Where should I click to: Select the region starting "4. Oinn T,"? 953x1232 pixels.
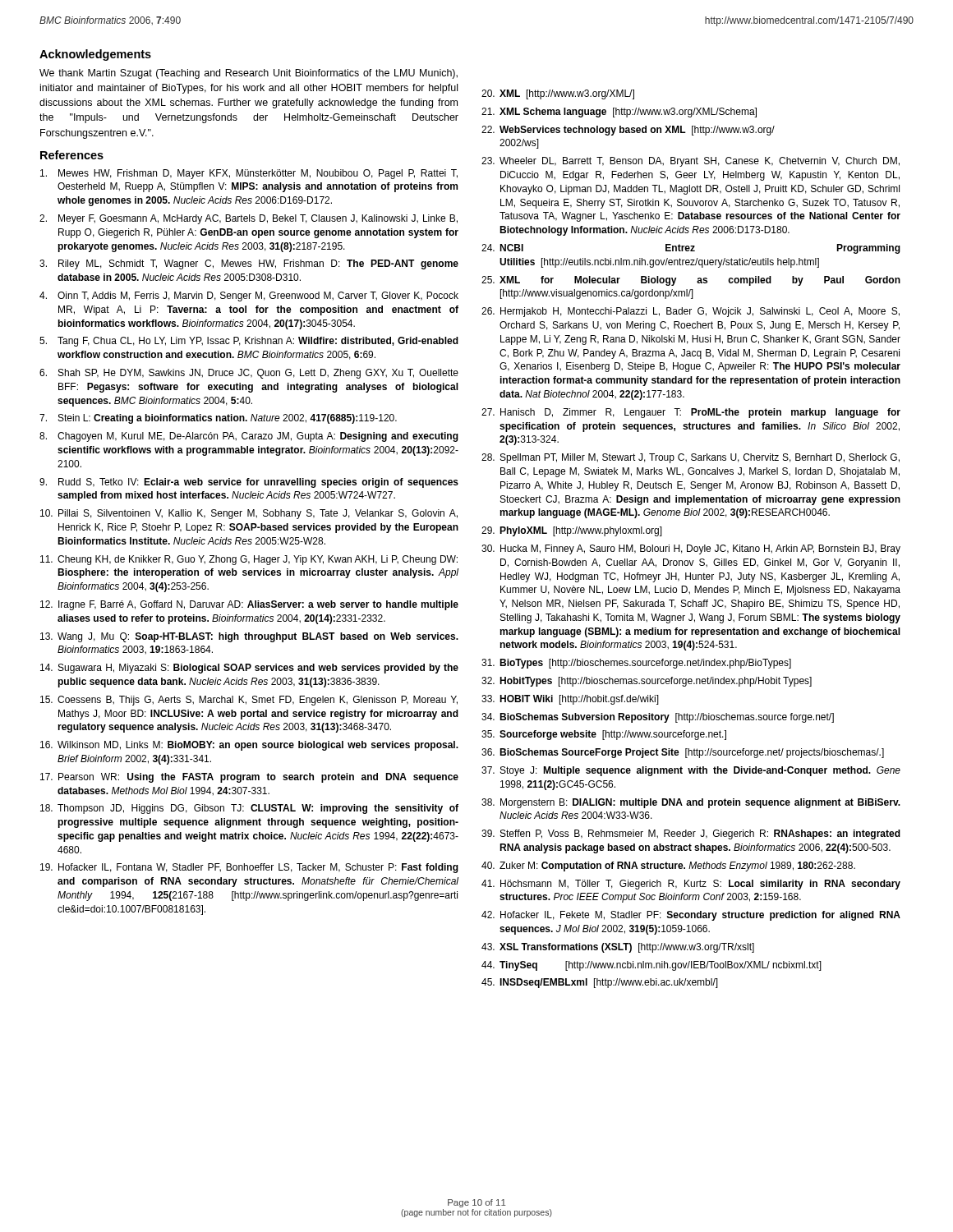click(249, 310)
